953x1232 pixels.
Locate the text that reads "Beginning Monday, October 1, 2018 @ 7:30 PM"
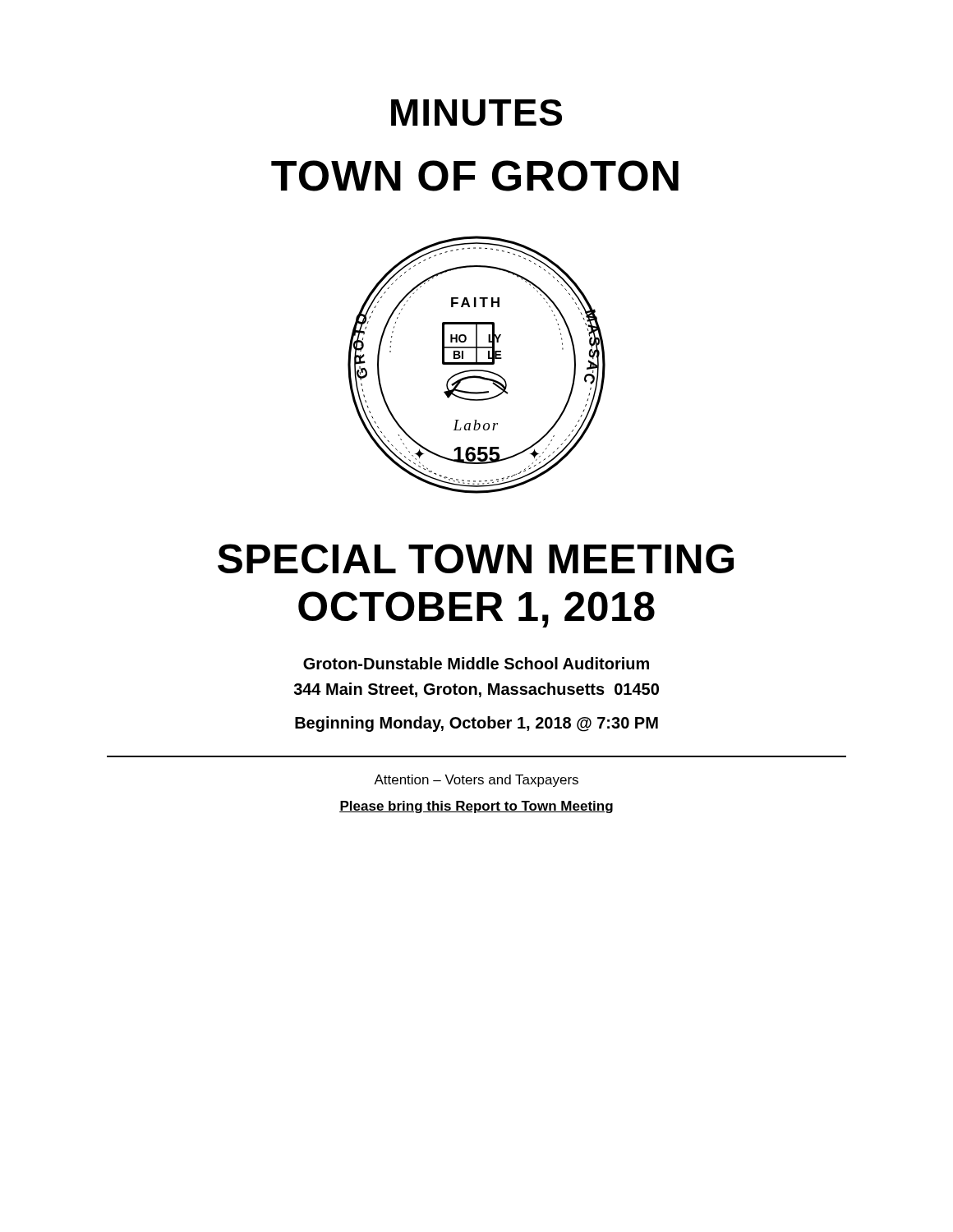pyautogui.click(x=476, y=723)
